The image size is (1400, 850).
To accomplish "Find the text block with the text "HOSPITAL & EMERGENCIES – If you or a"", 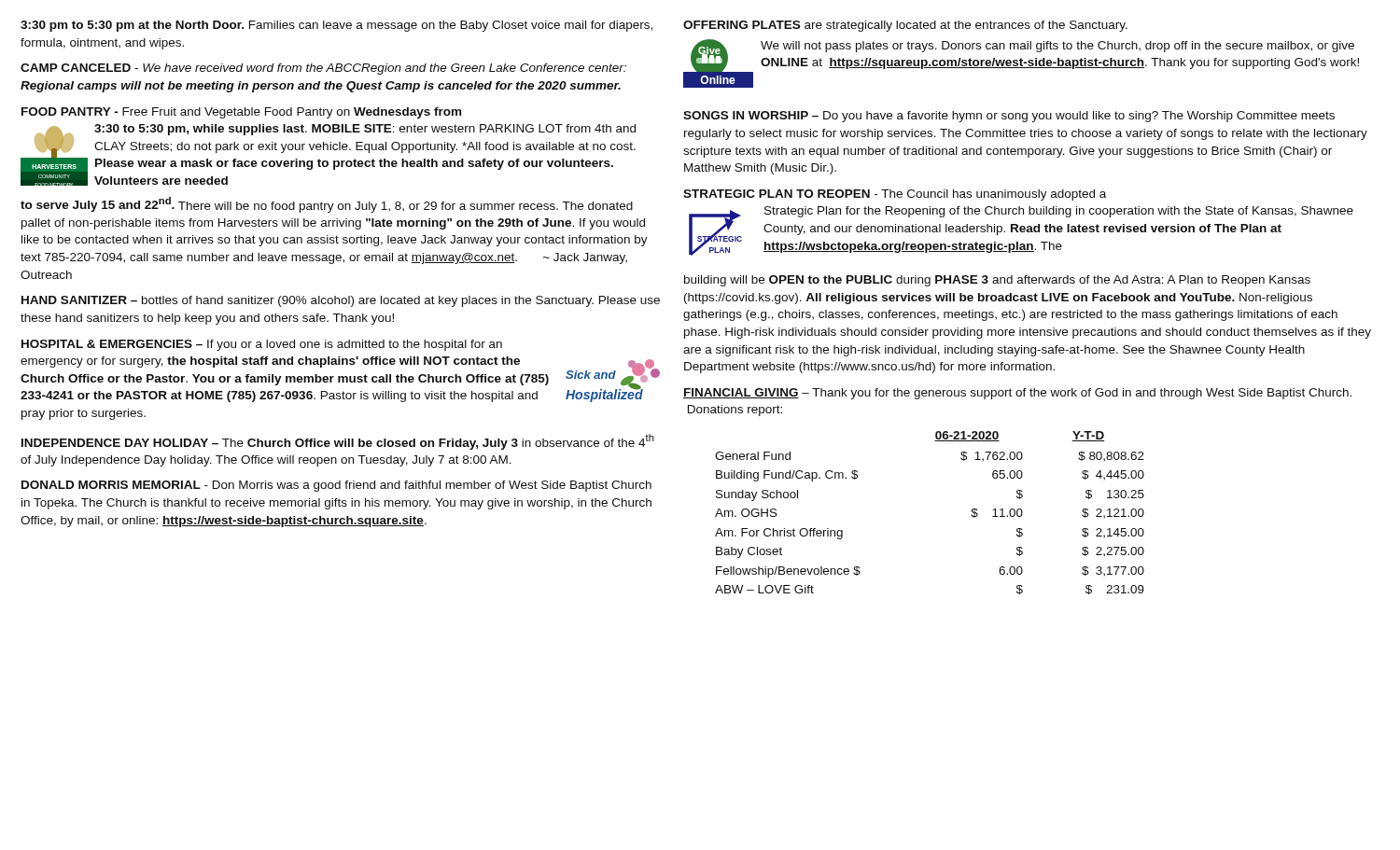I will (x=343, y=379).
